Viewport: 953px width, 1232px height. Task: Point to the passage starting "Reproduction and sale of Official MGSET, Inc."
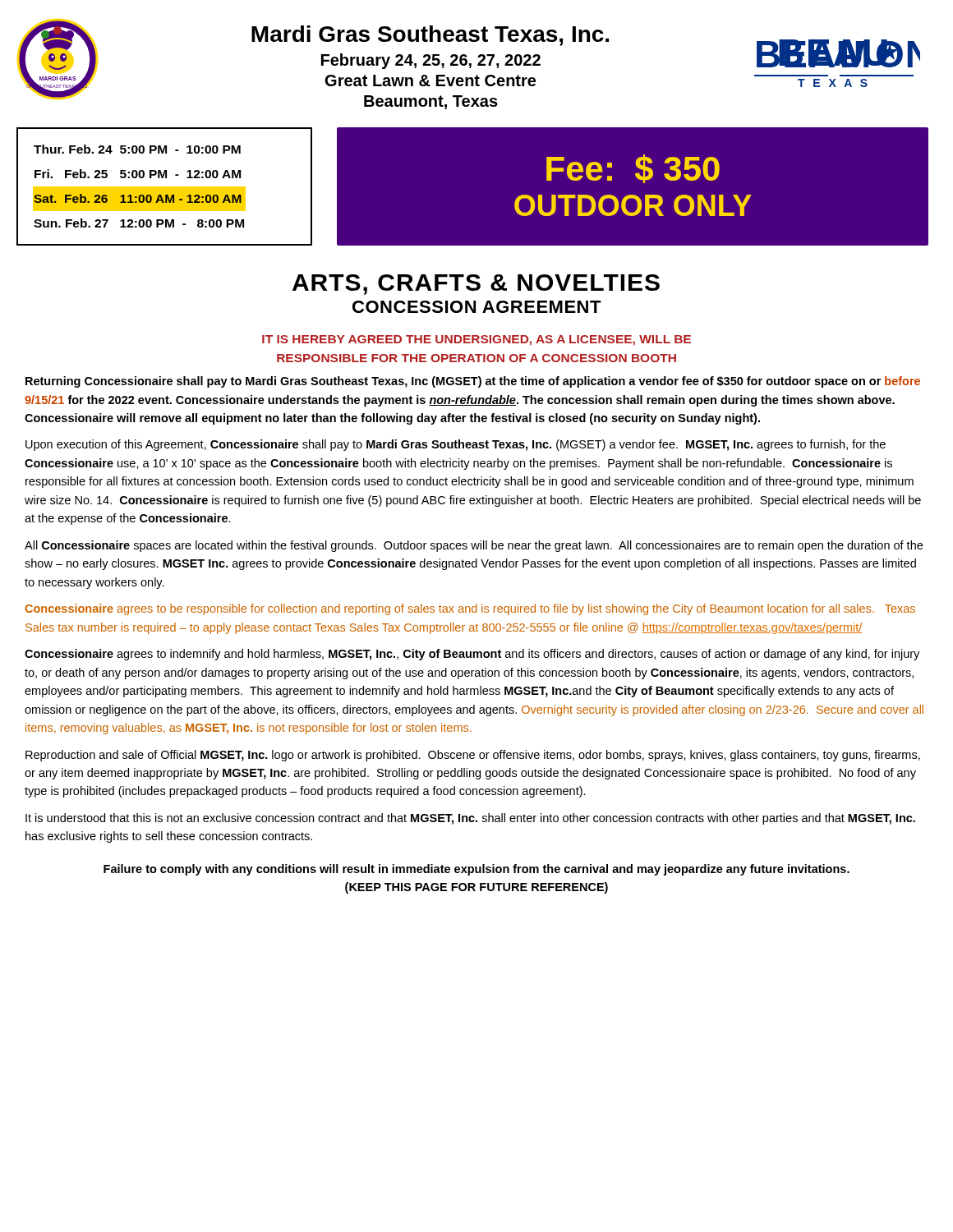(x=476, y=773)
